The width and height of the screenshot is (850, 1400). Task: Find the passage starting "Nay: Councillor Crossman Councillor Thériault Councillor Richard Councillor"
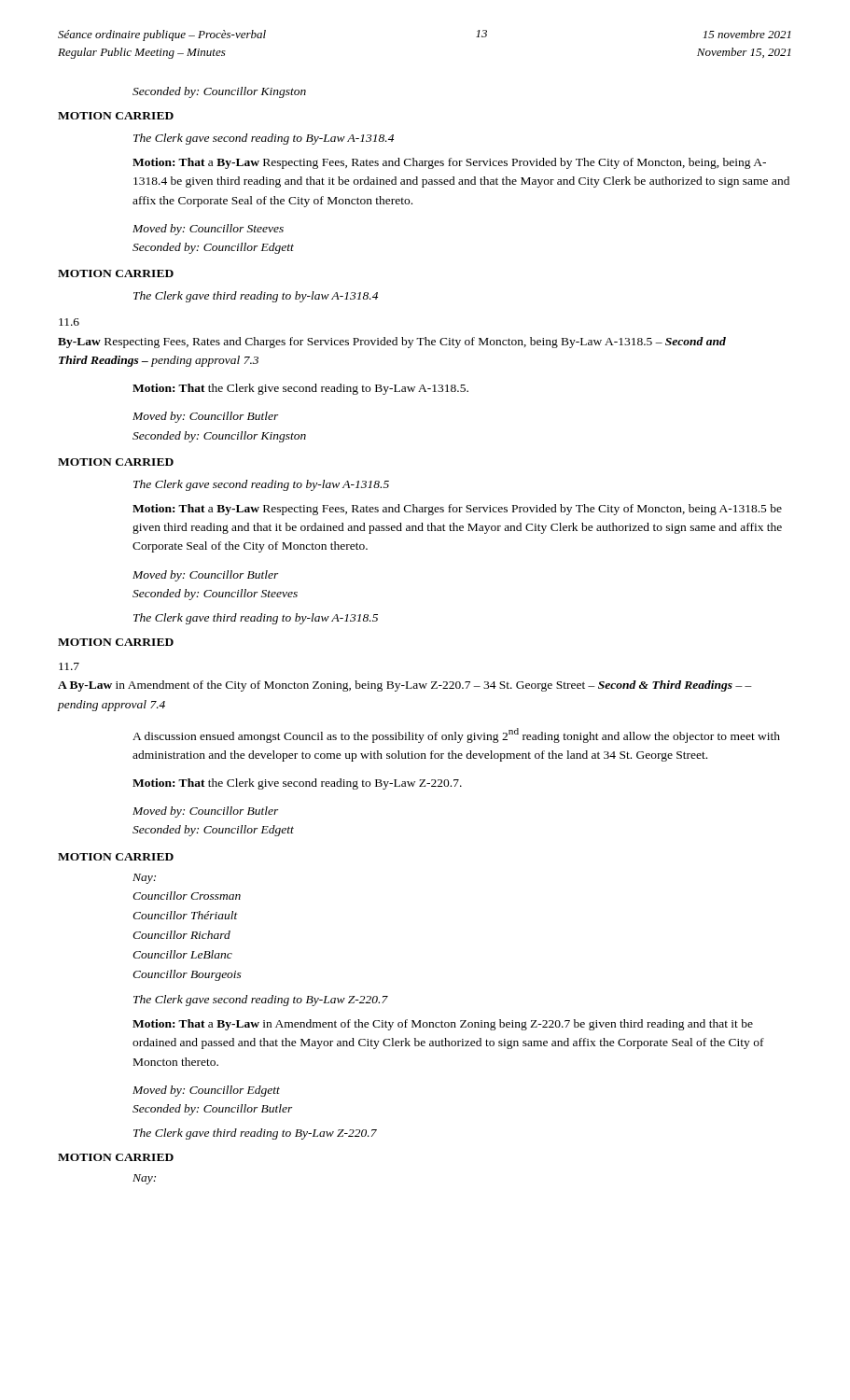(187, 925)
